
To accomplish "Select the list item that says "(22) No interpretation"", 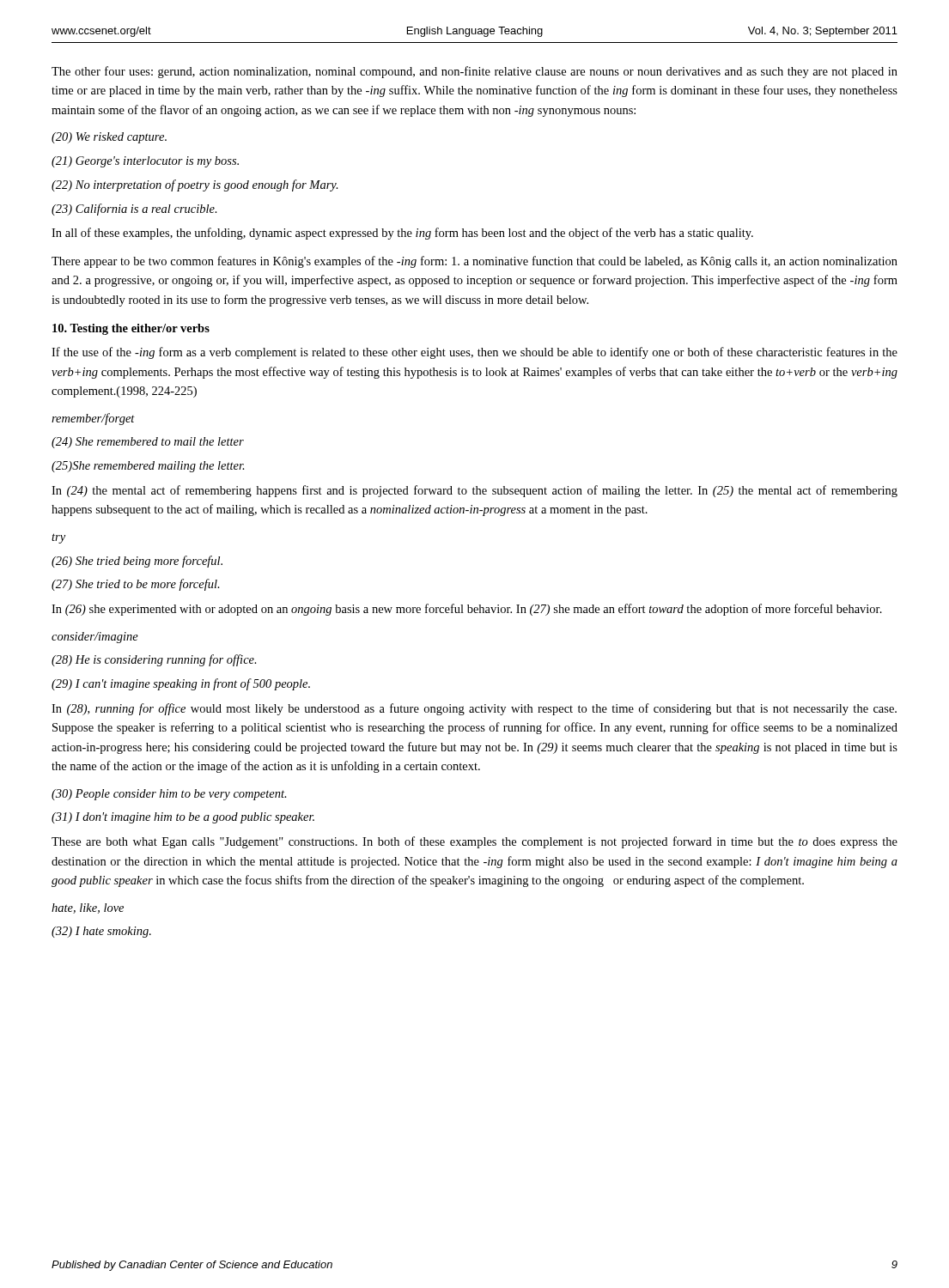I will click(x=195, y=185).
